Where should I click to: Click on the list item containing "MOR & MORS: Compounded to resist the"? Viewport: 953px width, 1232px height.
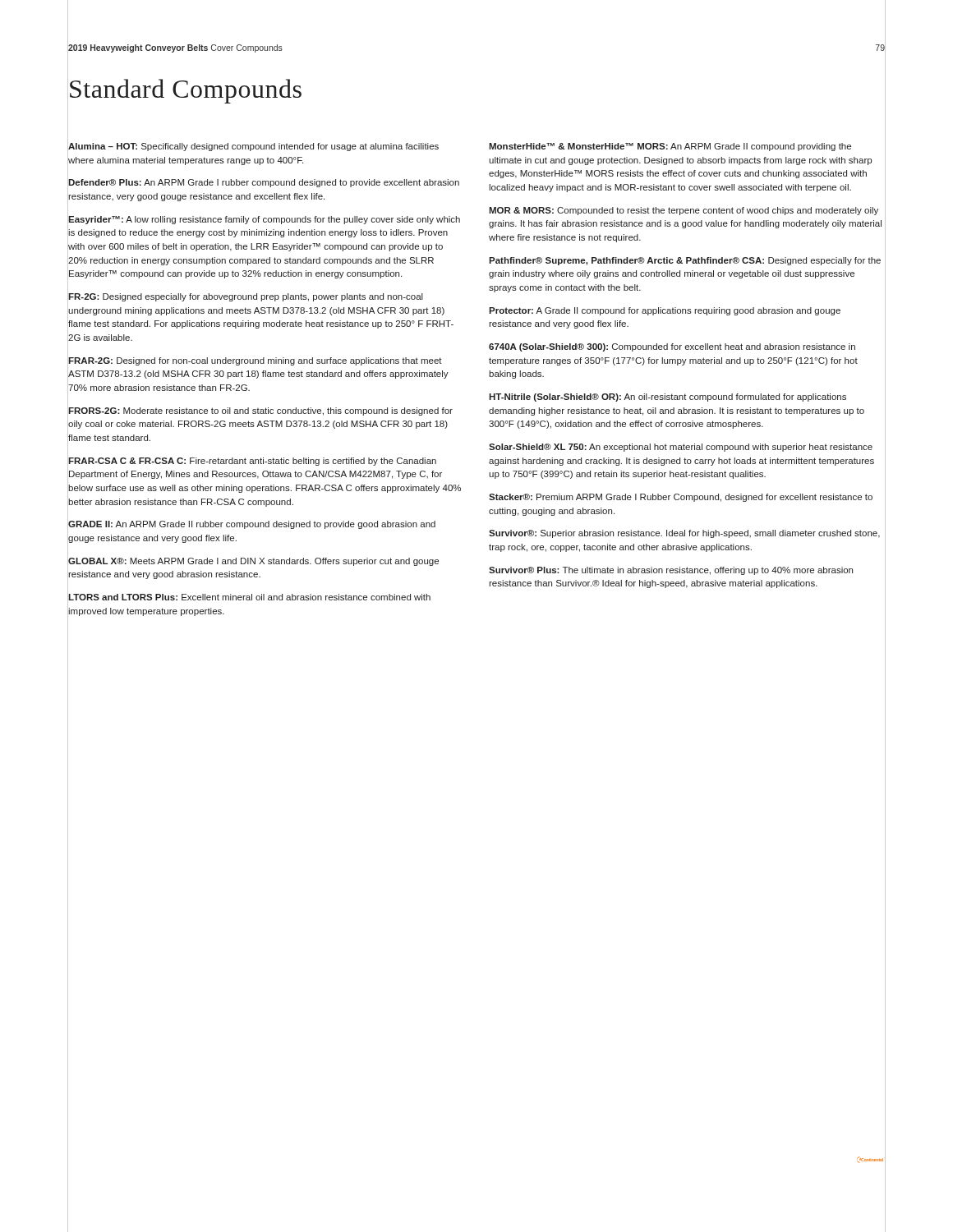click(687, 224)
